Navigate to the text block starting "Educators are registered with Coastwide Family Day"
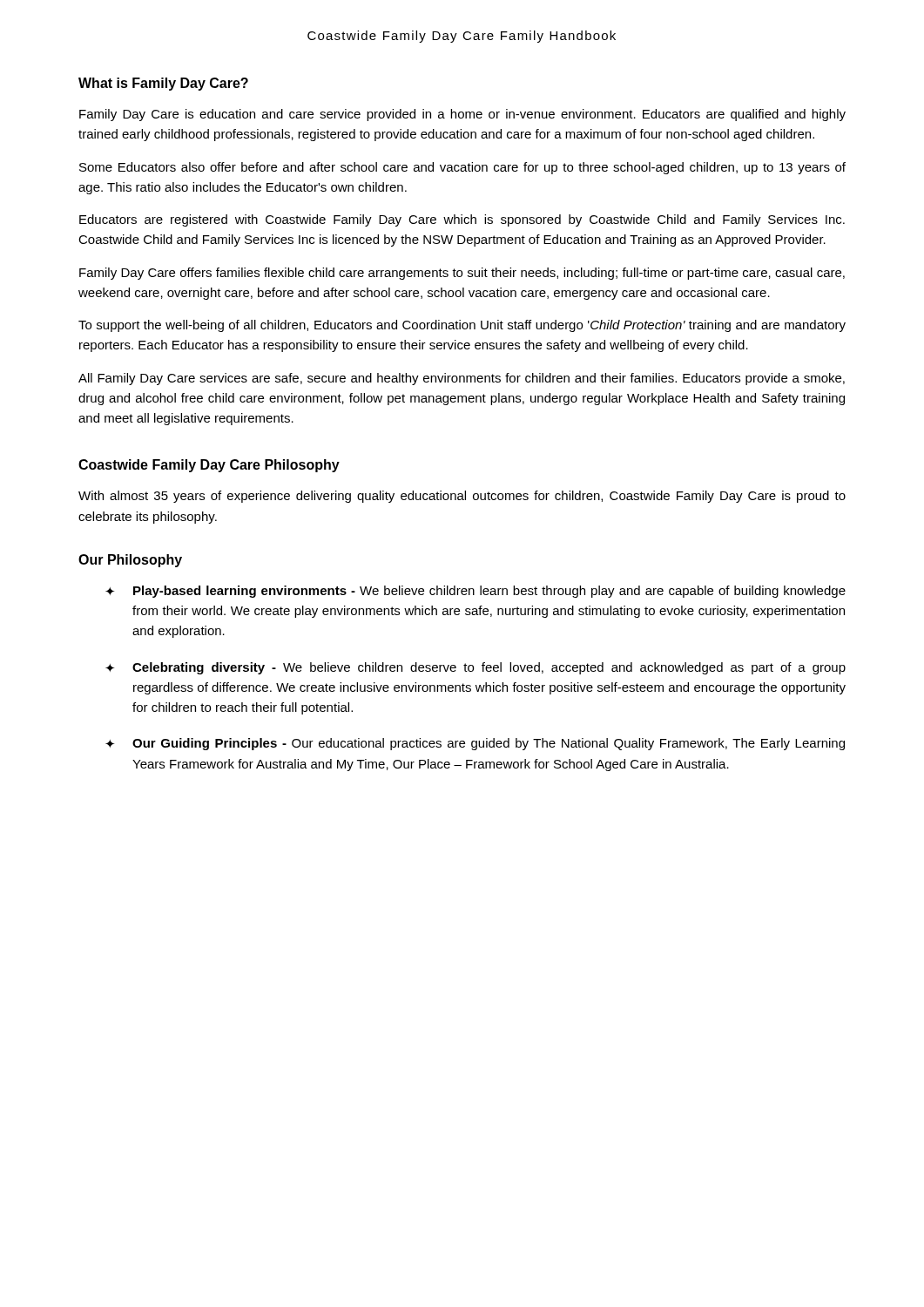Viewport: 924px width, 1307px height. coord(462,229)
